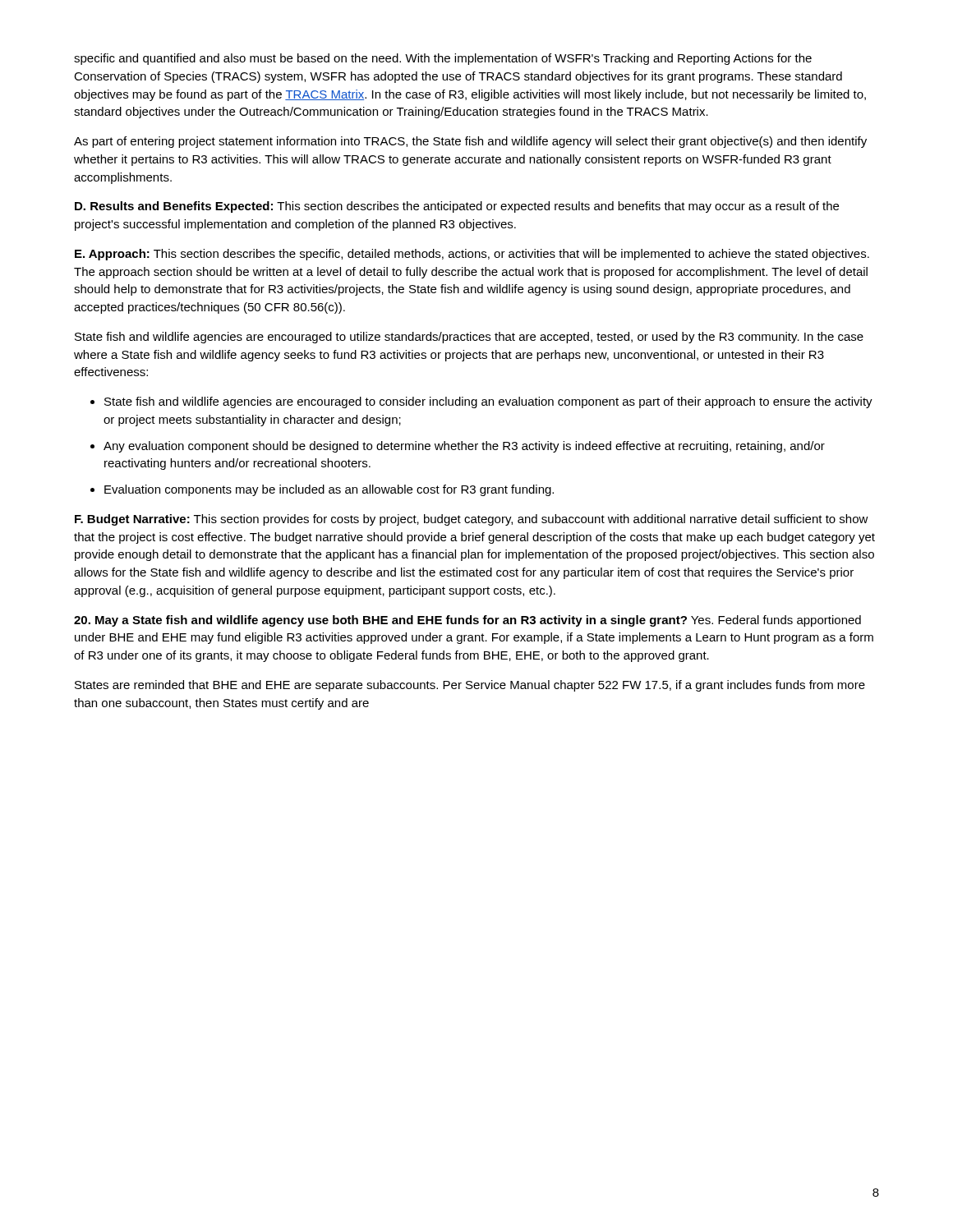Locate the list item that says "Evaluation components may be included as"

pyautogui.click(x=329, y=489)
